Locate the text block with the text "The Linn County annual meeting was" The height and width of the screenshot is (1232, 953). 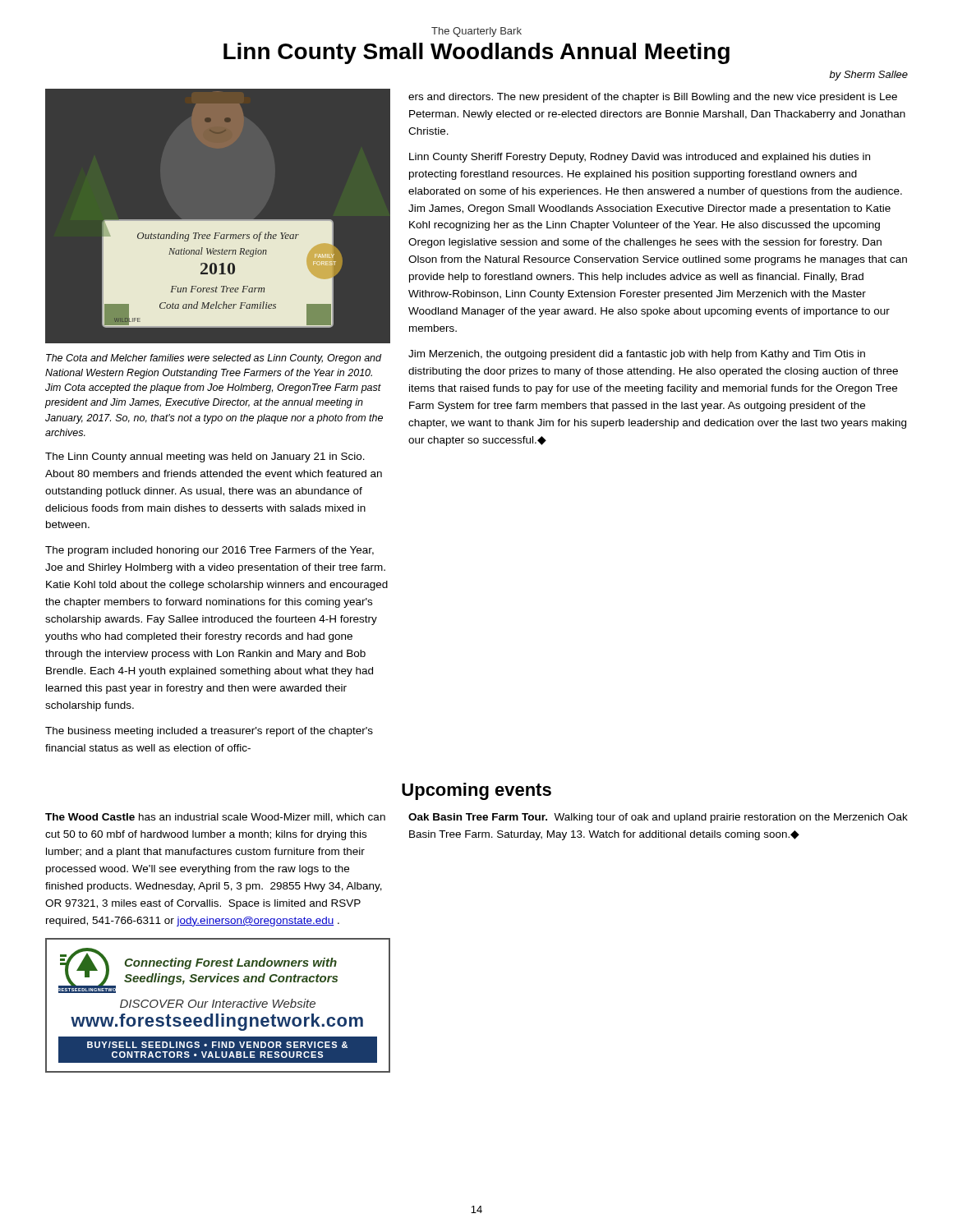point(214,490)
